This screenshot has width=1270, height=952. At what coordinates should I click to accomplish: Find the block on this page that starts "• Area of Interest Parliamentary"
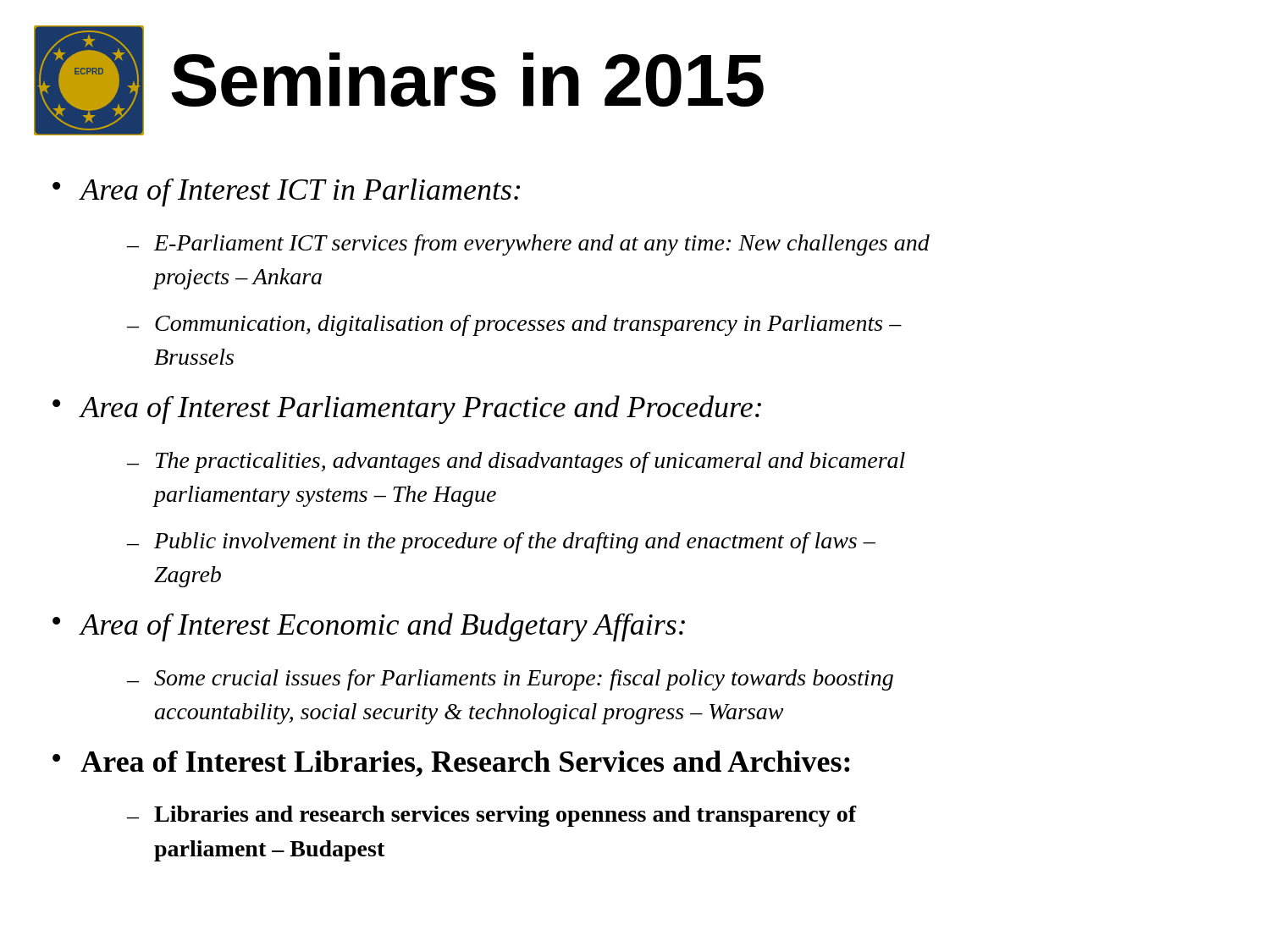[x=407, y=407]
